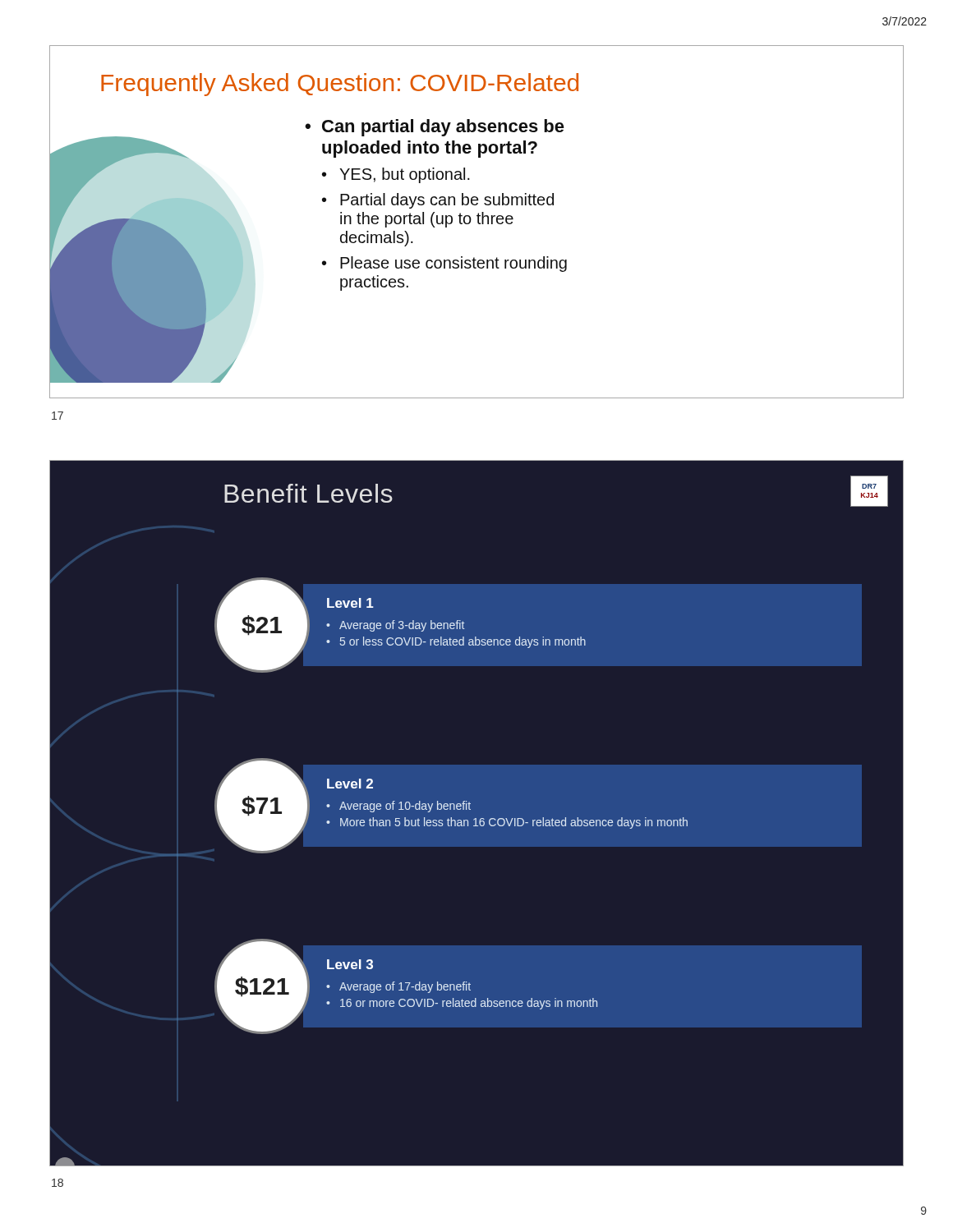Find "Frequently Asked Question: COVID-Related" on this page

click(340, 83)
